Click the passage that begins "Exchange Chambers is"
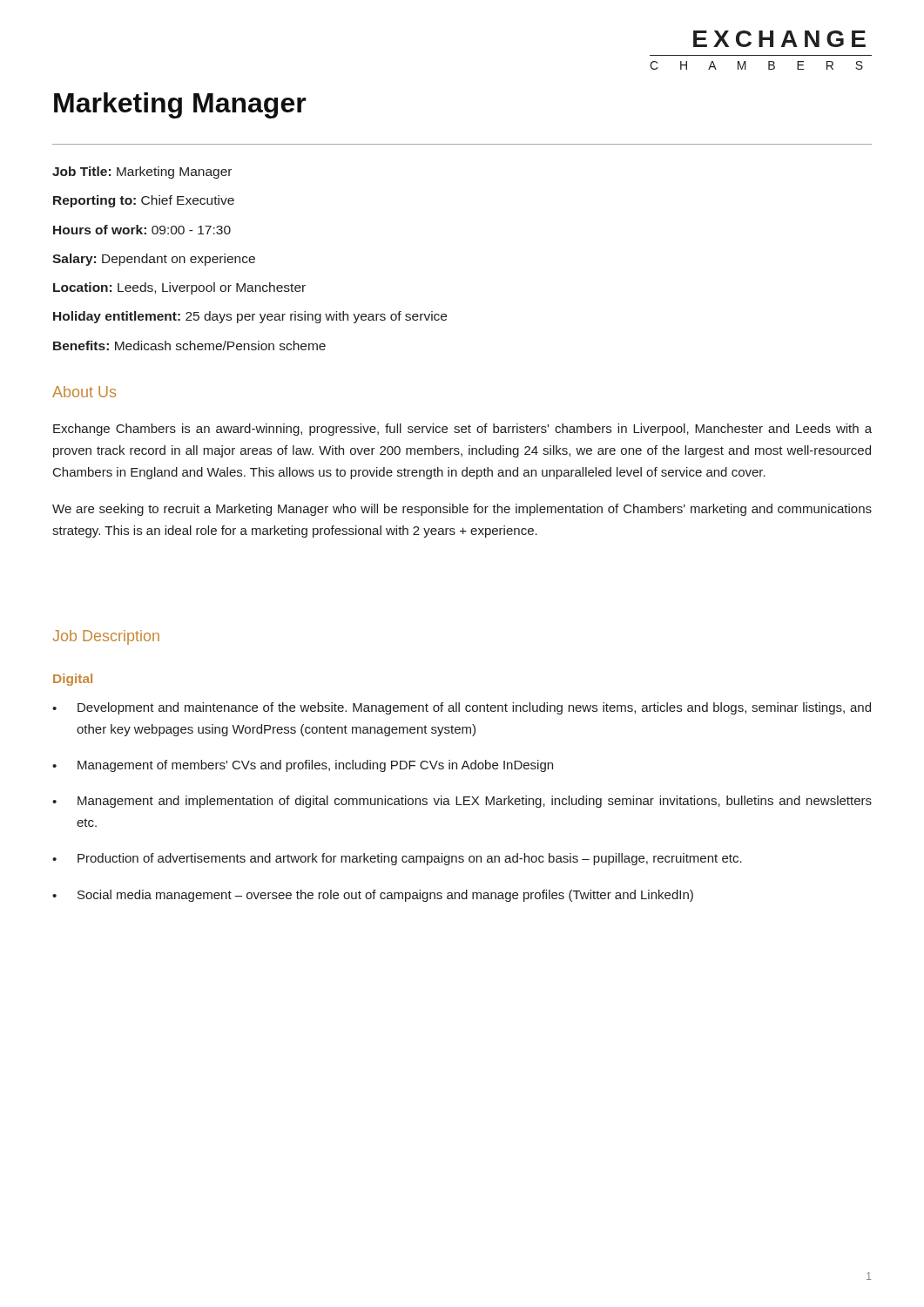Viewport: 924px width, 1307px height. [x=462, y=480]
